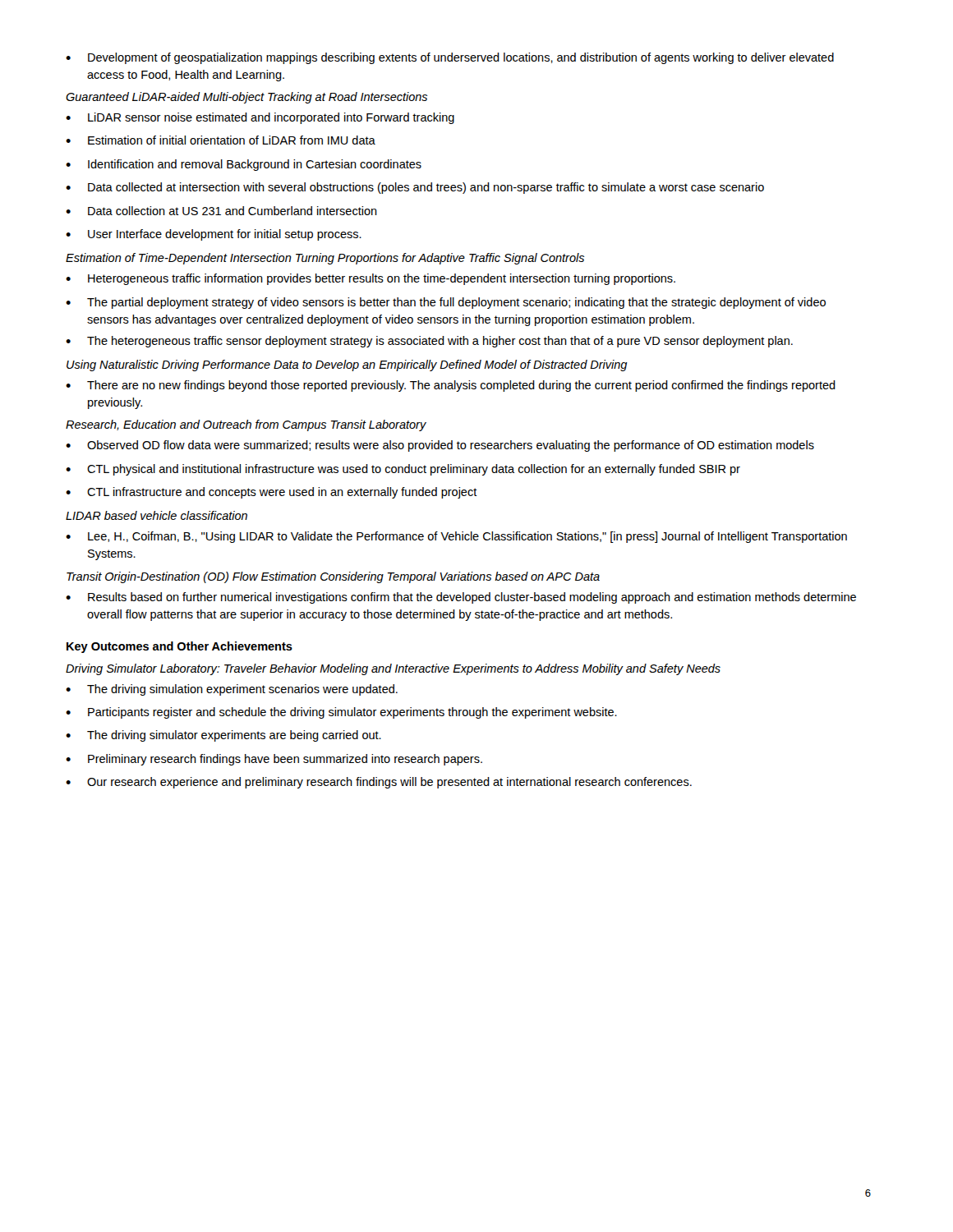Locate the passage starting "Guaranteed LiDAR-aided Multi-object Tracking at Road"
This screenshot has width=953, height=1232.
point(247,97)
